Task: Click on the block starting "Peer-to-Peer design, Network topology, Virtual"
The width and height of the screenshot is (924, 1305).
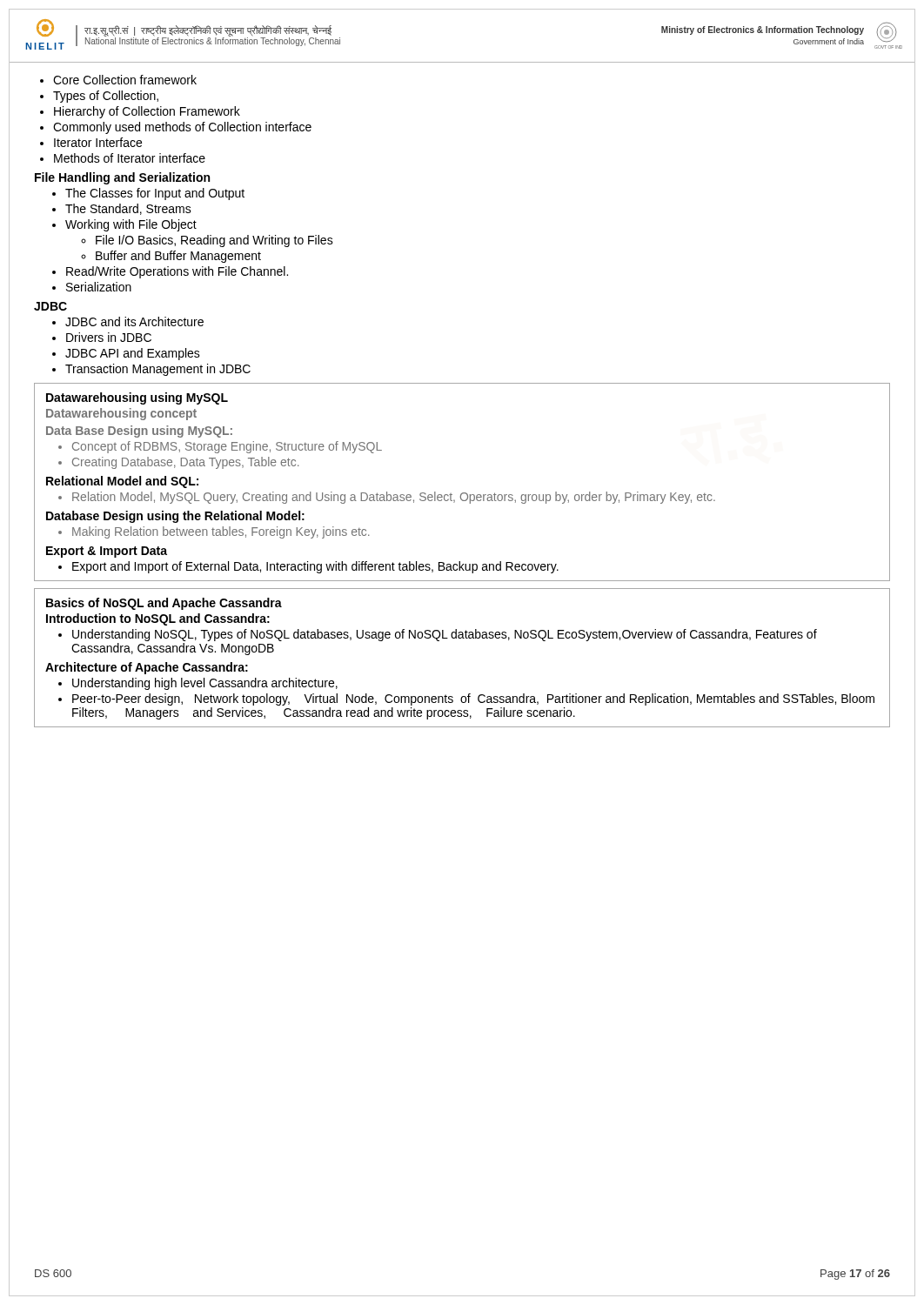Action: 462,706
